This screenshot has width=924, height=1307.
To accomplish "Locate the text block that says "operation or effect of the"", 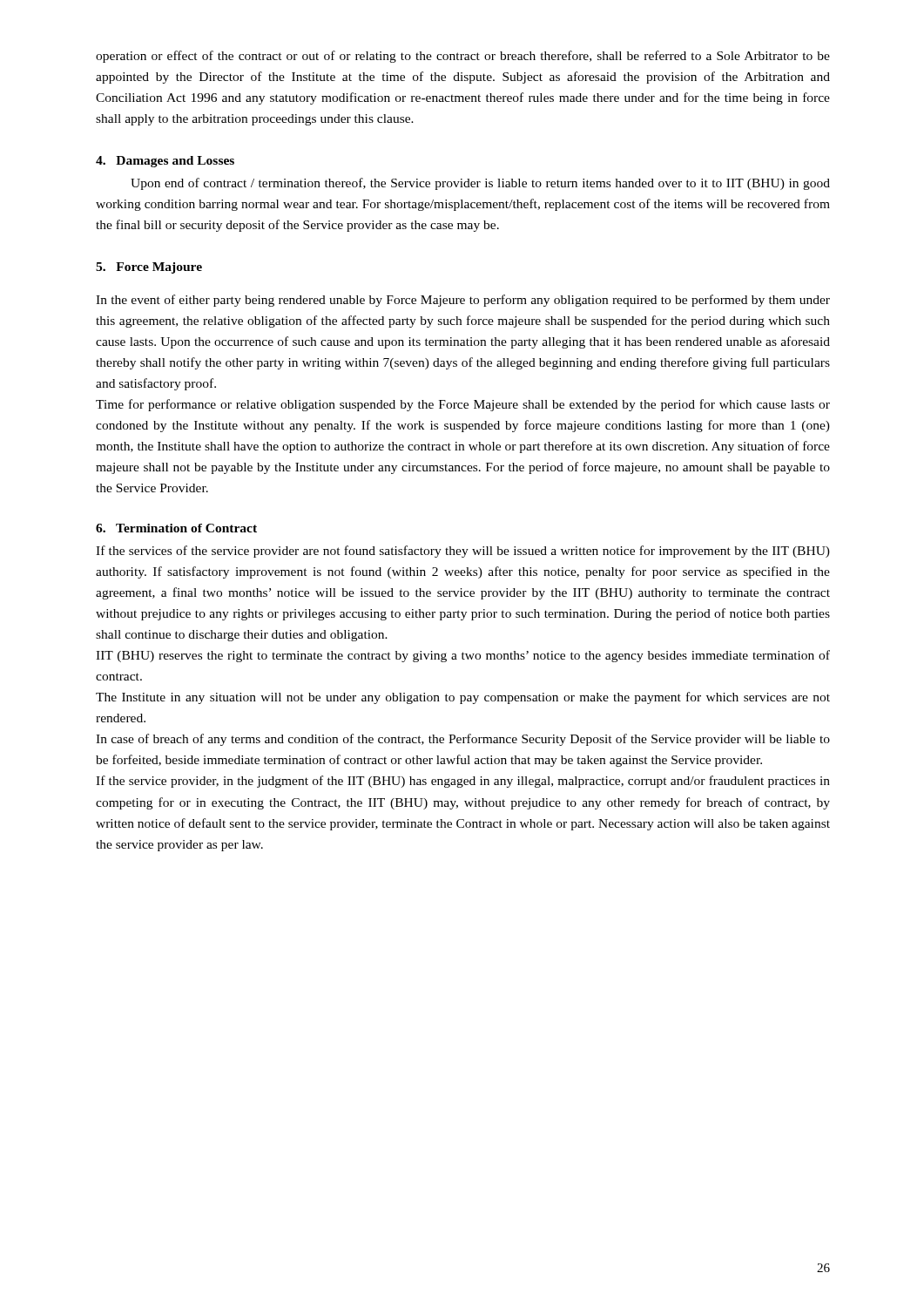I will coord(463,87).
